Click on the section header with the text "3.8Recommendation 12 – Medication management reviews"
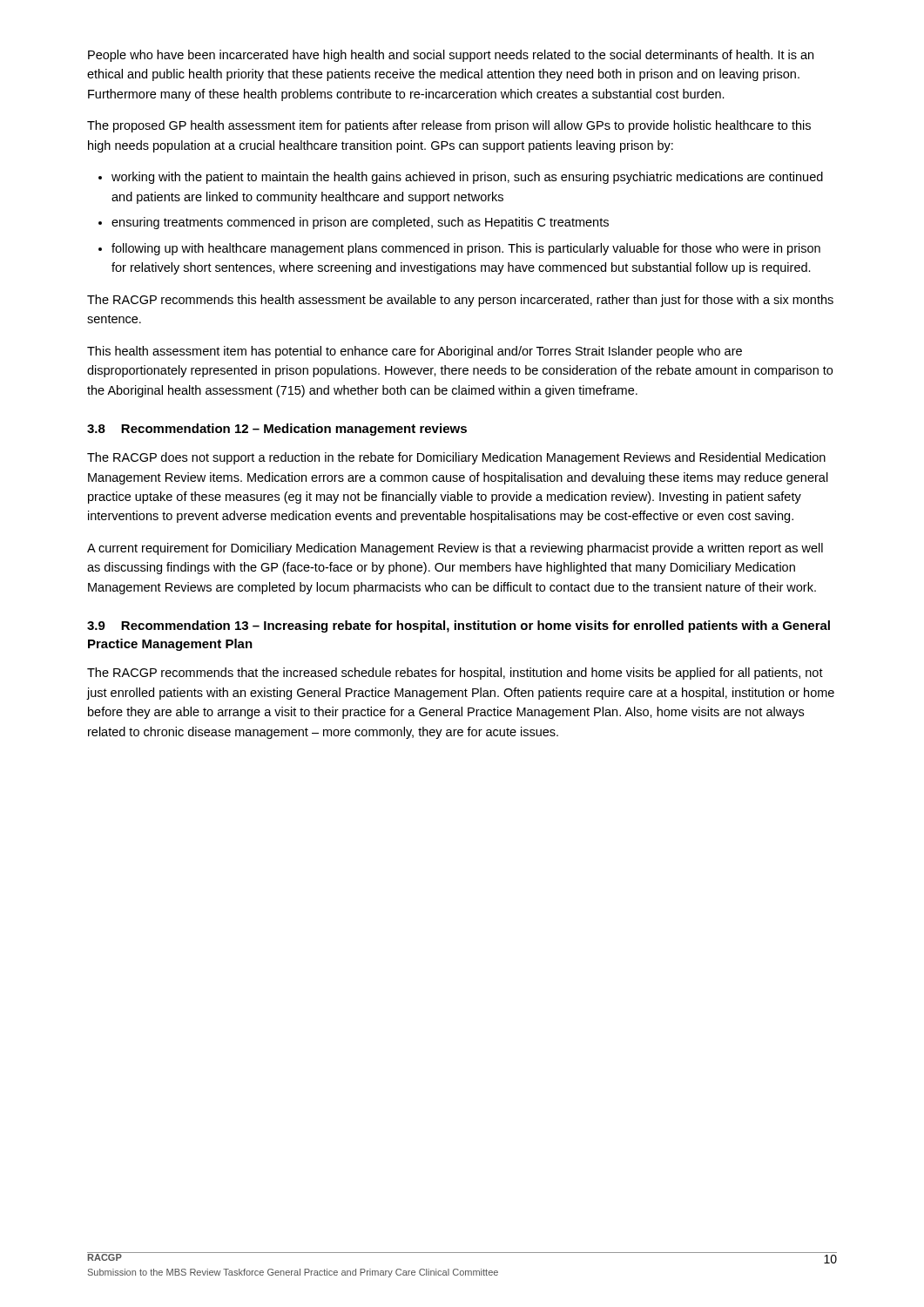This screenshot has width=924, height=1307. click(x=277, y=428)
